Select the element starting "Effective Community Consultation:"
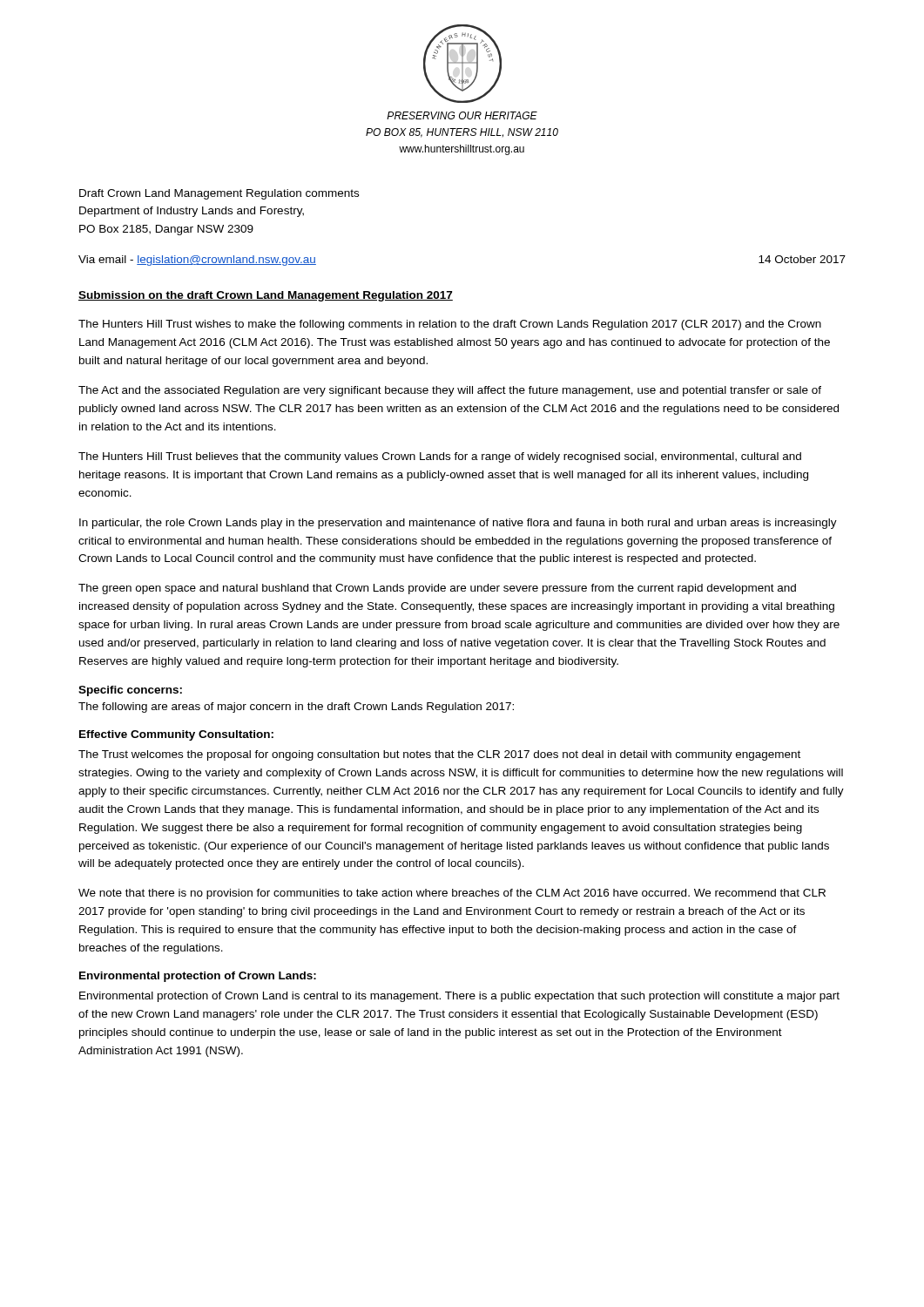 click(176, 734)
